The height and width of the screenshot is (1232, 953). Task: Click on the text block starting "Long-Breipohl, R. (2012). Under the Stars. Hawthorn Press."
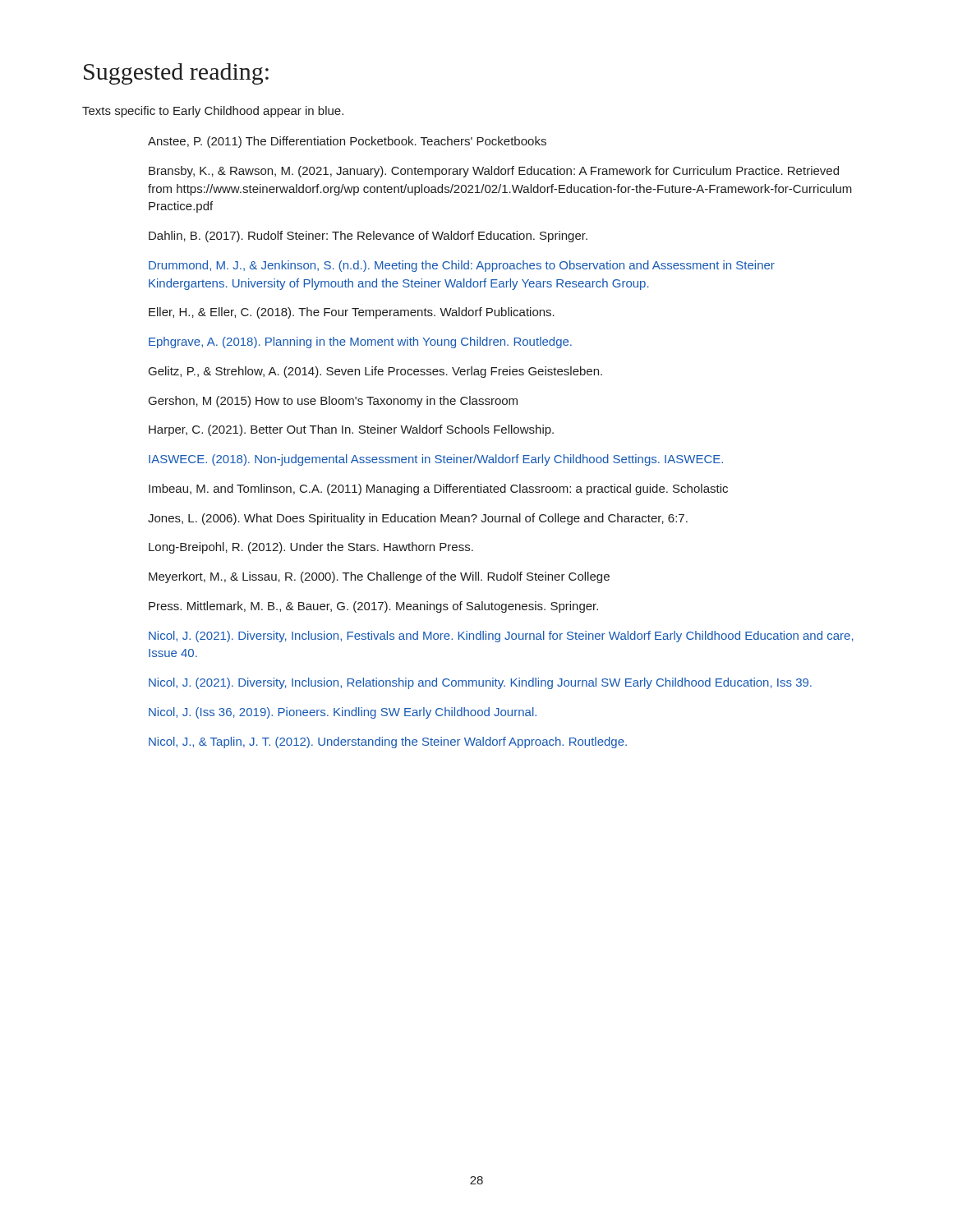click(x=311, y=547)
